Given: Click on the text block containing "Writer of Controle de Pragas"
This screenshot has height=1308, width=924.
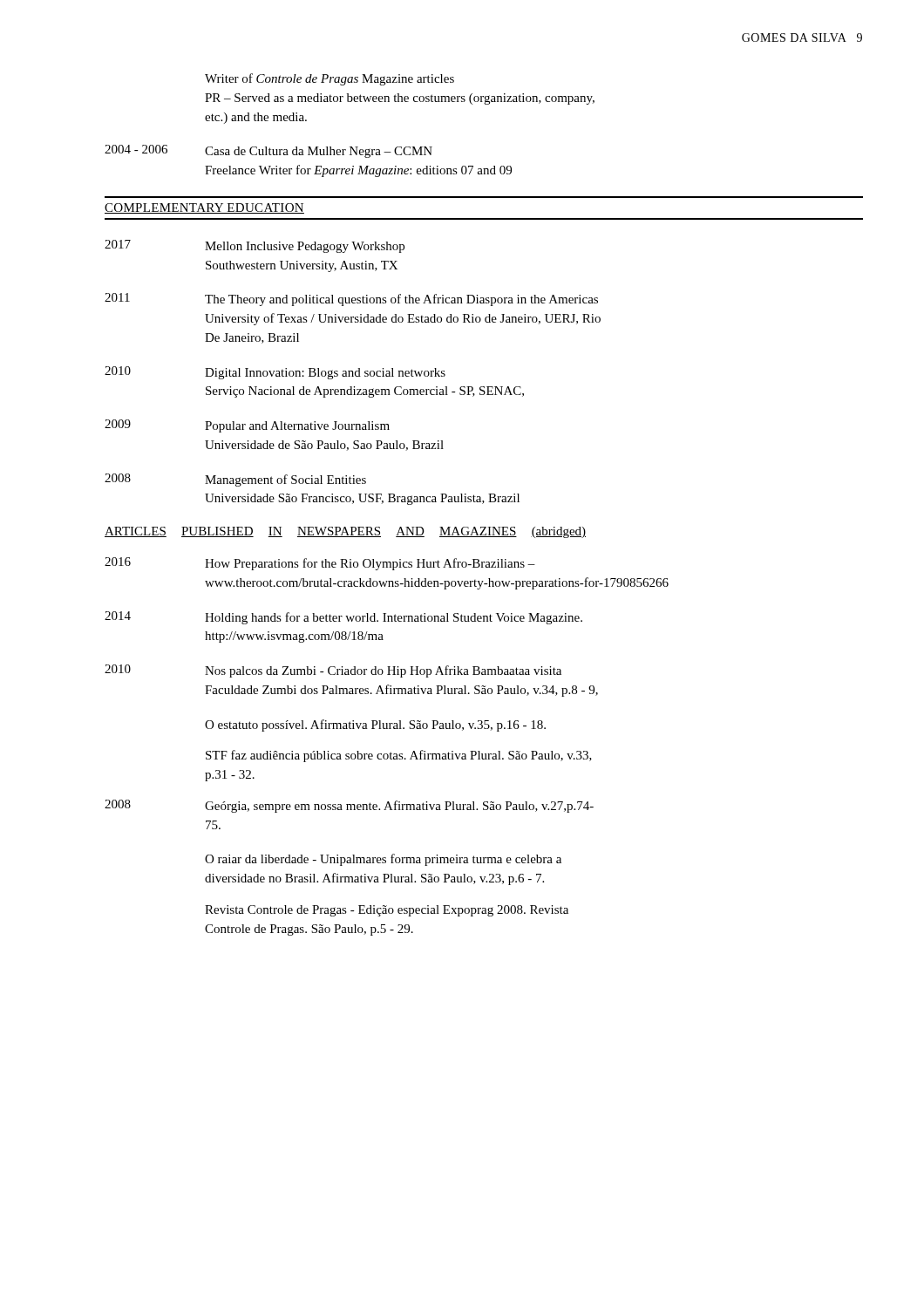Looking at the screenshot, I should pyautogui.click(x=400, y=97).
